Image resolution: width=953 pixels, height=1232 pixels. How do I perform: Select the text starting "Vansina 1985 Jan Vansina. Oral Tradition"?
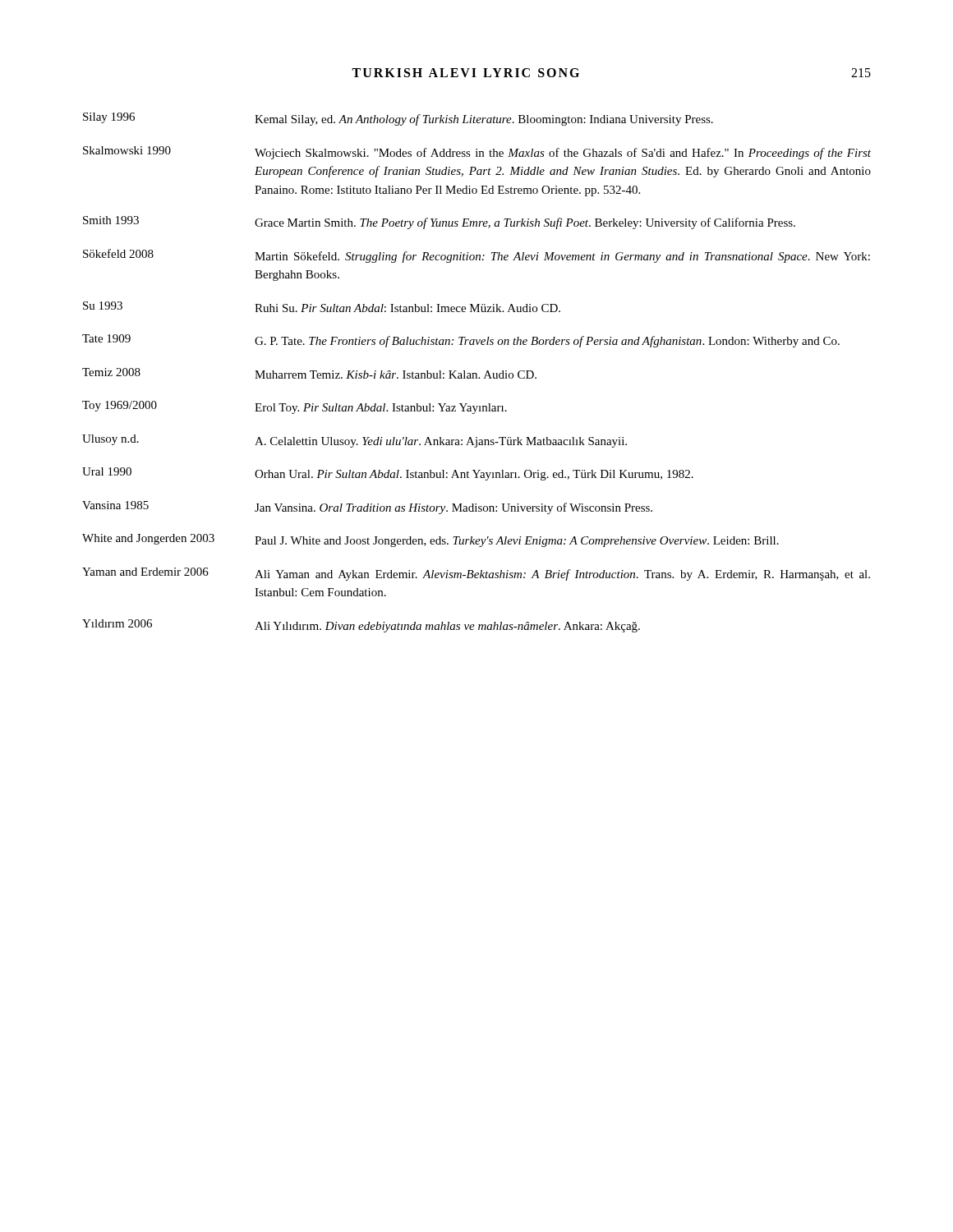[476, 507]
